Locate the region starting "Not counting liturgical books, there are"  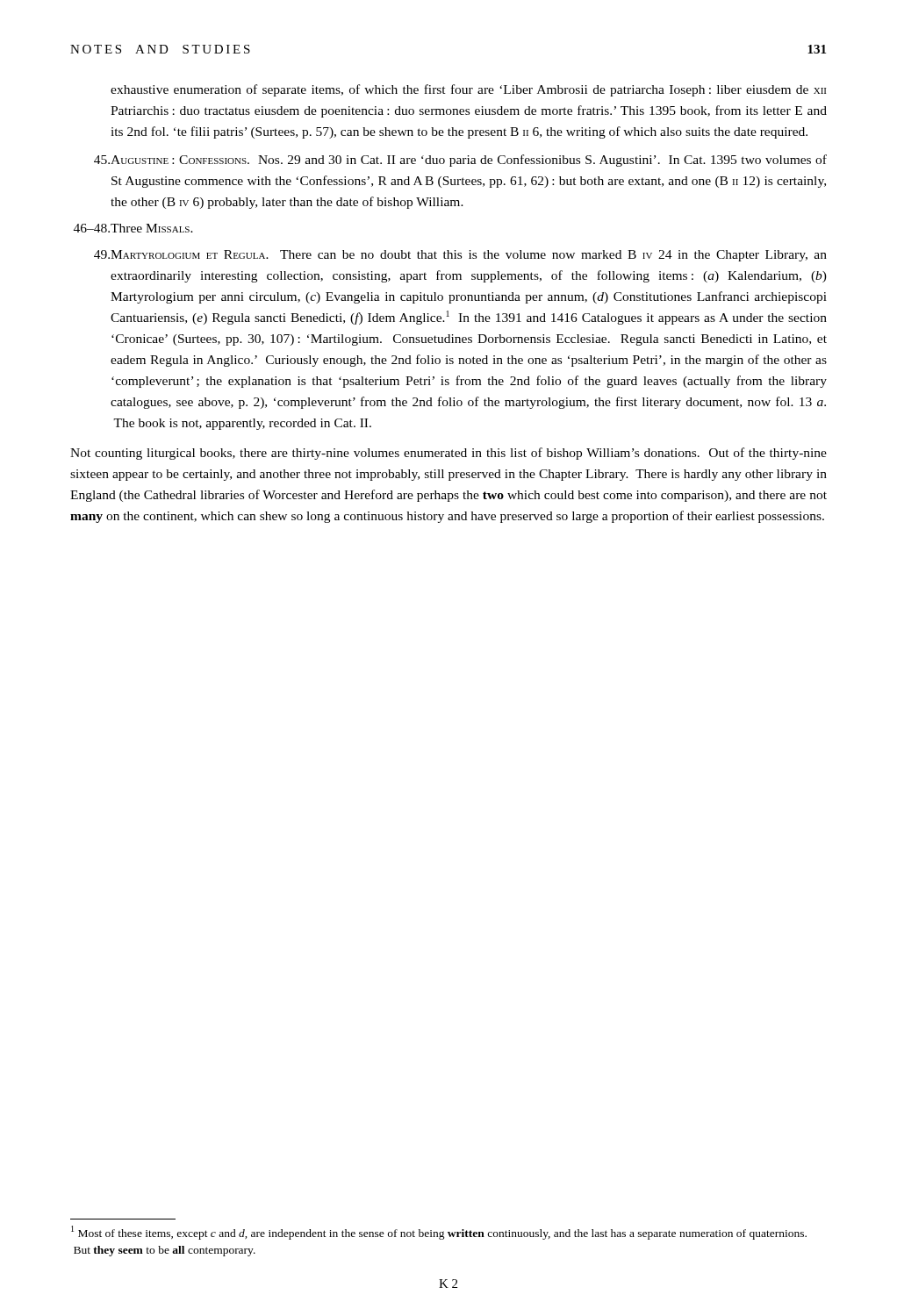pyautogui.click(x=448, y=484)
